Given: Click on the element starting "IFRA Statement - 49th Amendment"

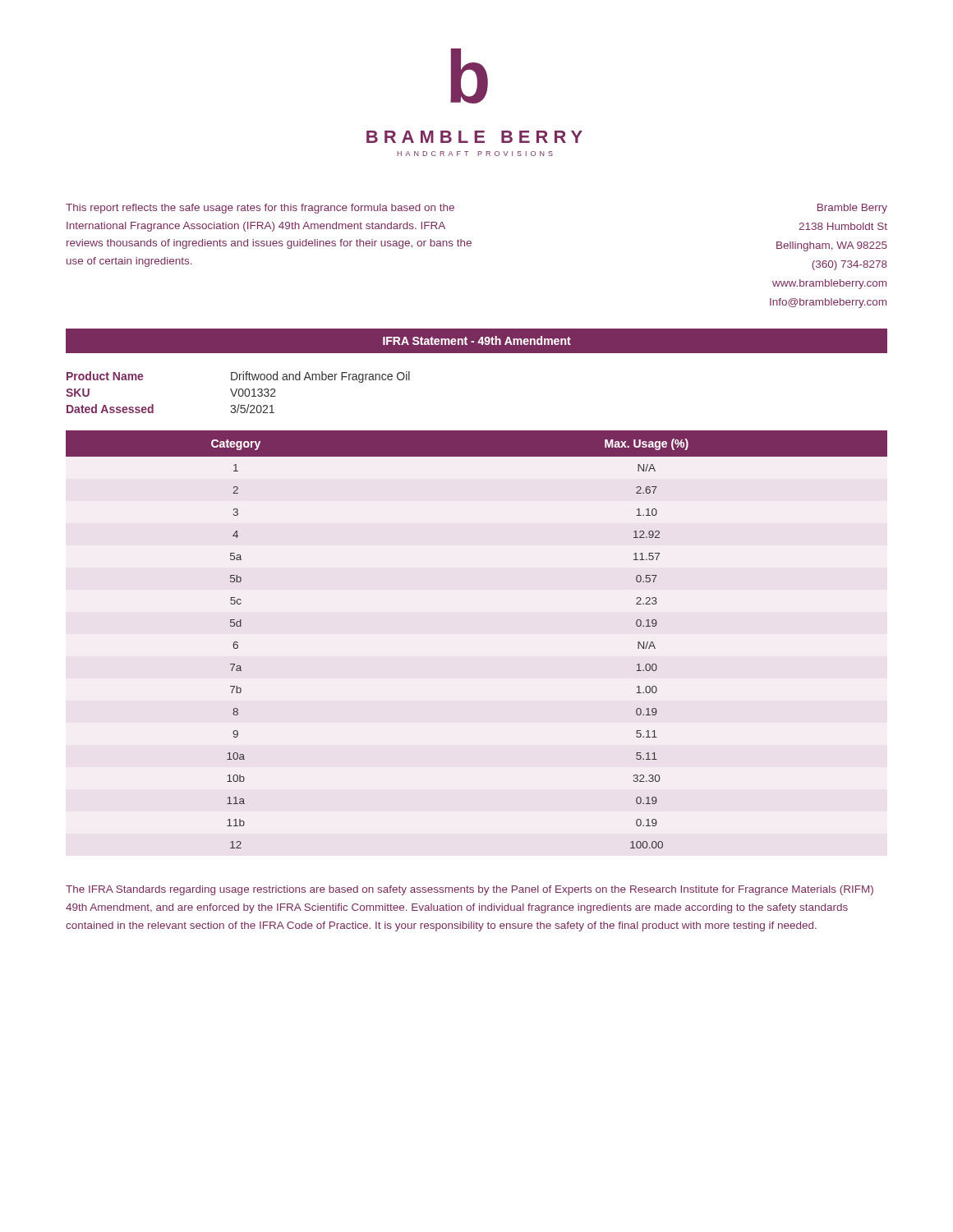Looking at the screenshot, I should [x=476, y=341].
